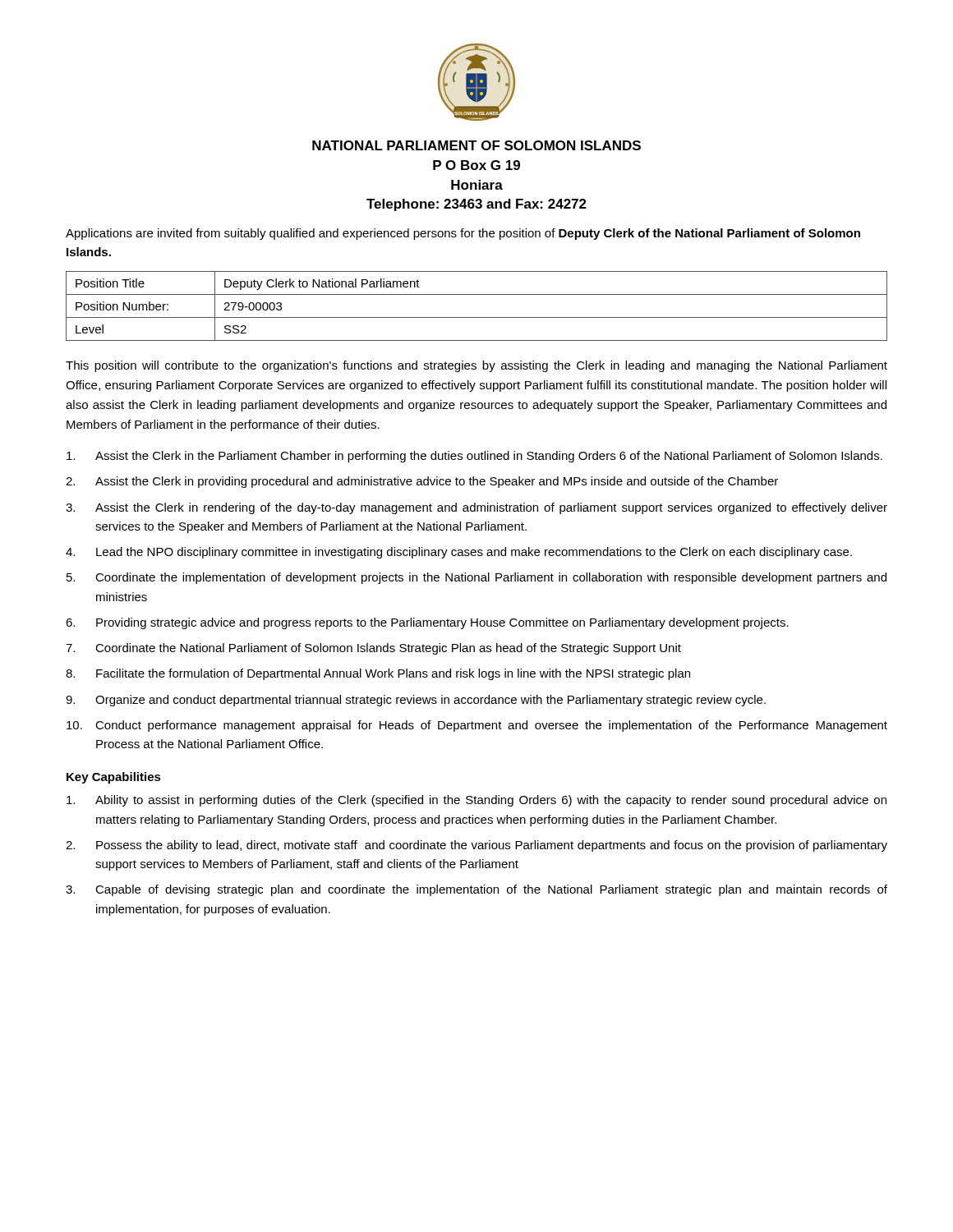Locate the list item that reads "9.Organize and conduct departmental triannual strategic"

(476, 699)
